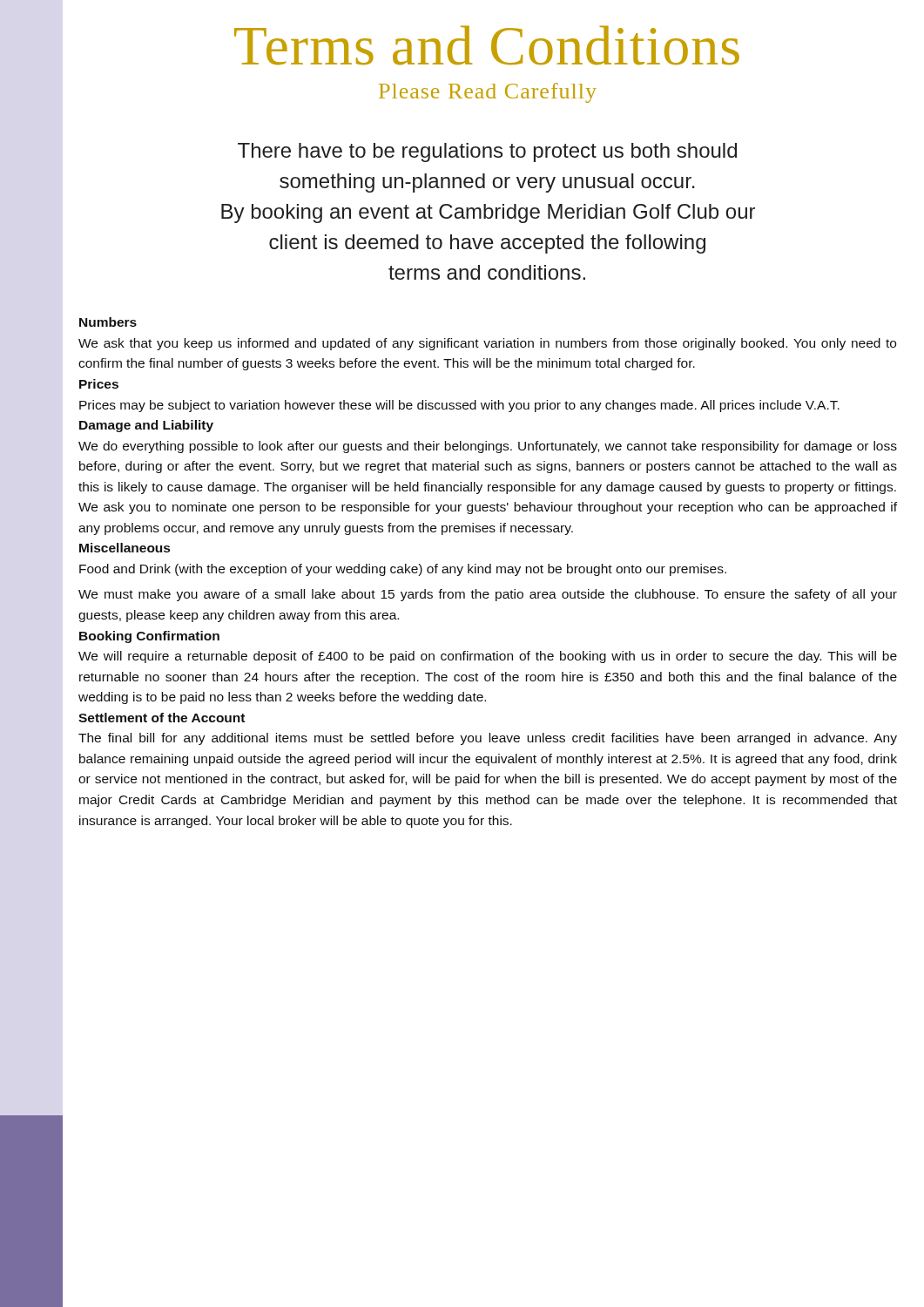
Task: Find the text starting "Booking Confirmation"
Action: (149, 635)
